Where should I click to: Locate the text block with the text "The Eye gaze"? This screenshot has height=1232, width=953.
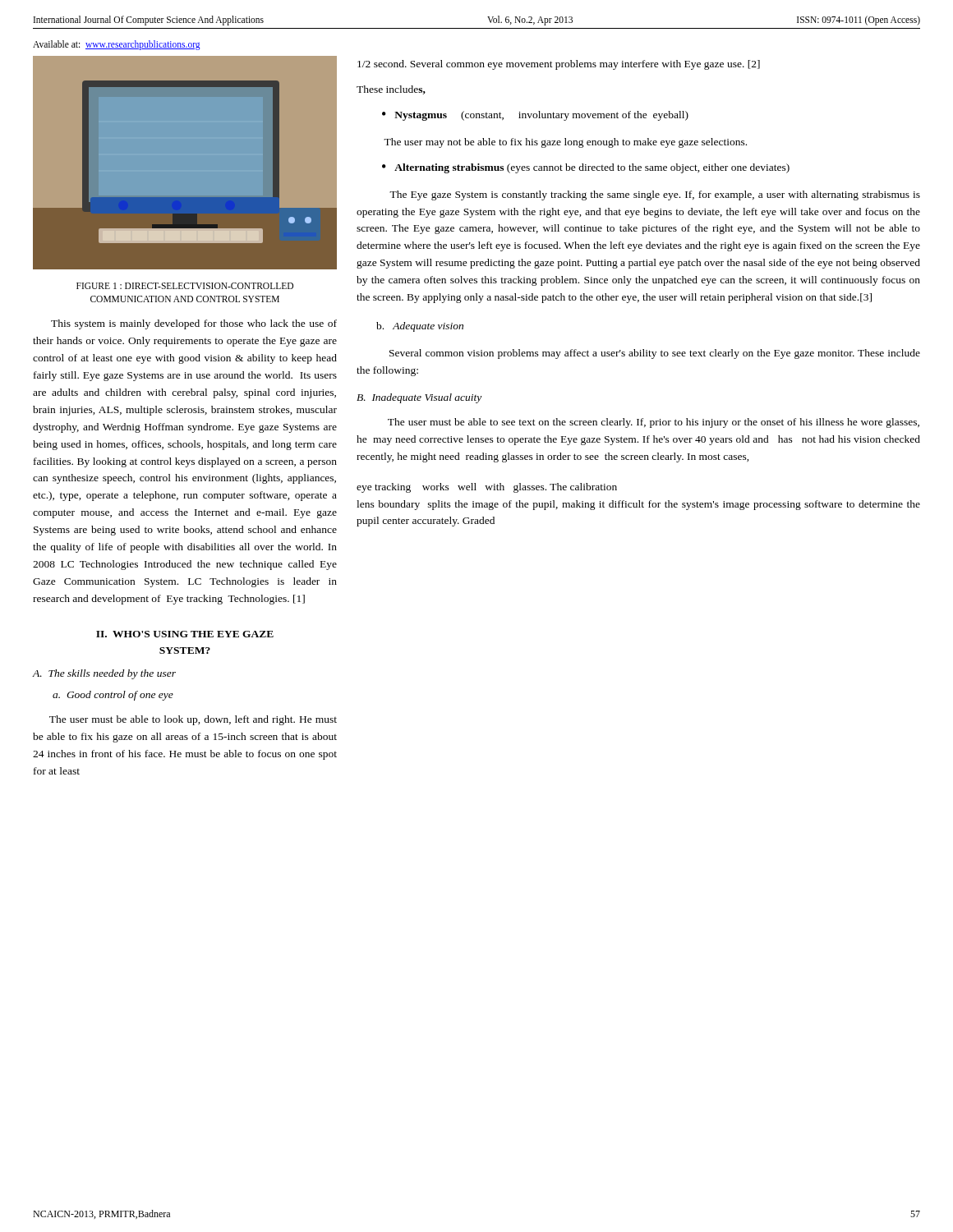(638, 245)
